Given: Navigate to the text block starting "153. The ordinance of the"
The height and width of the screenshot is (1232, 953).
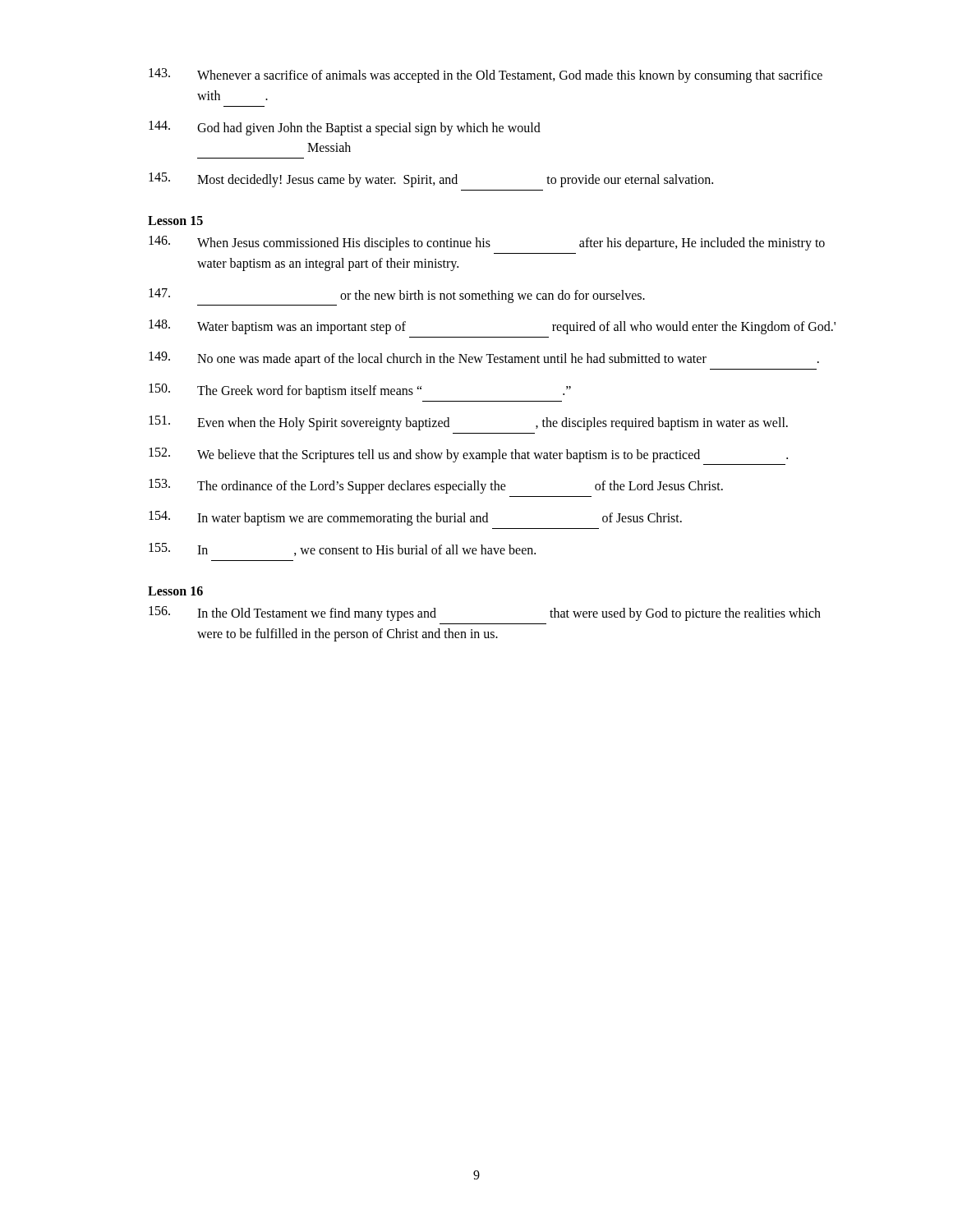Looking at the screenshot, I should pyautogui.click(x=493, y=487).
